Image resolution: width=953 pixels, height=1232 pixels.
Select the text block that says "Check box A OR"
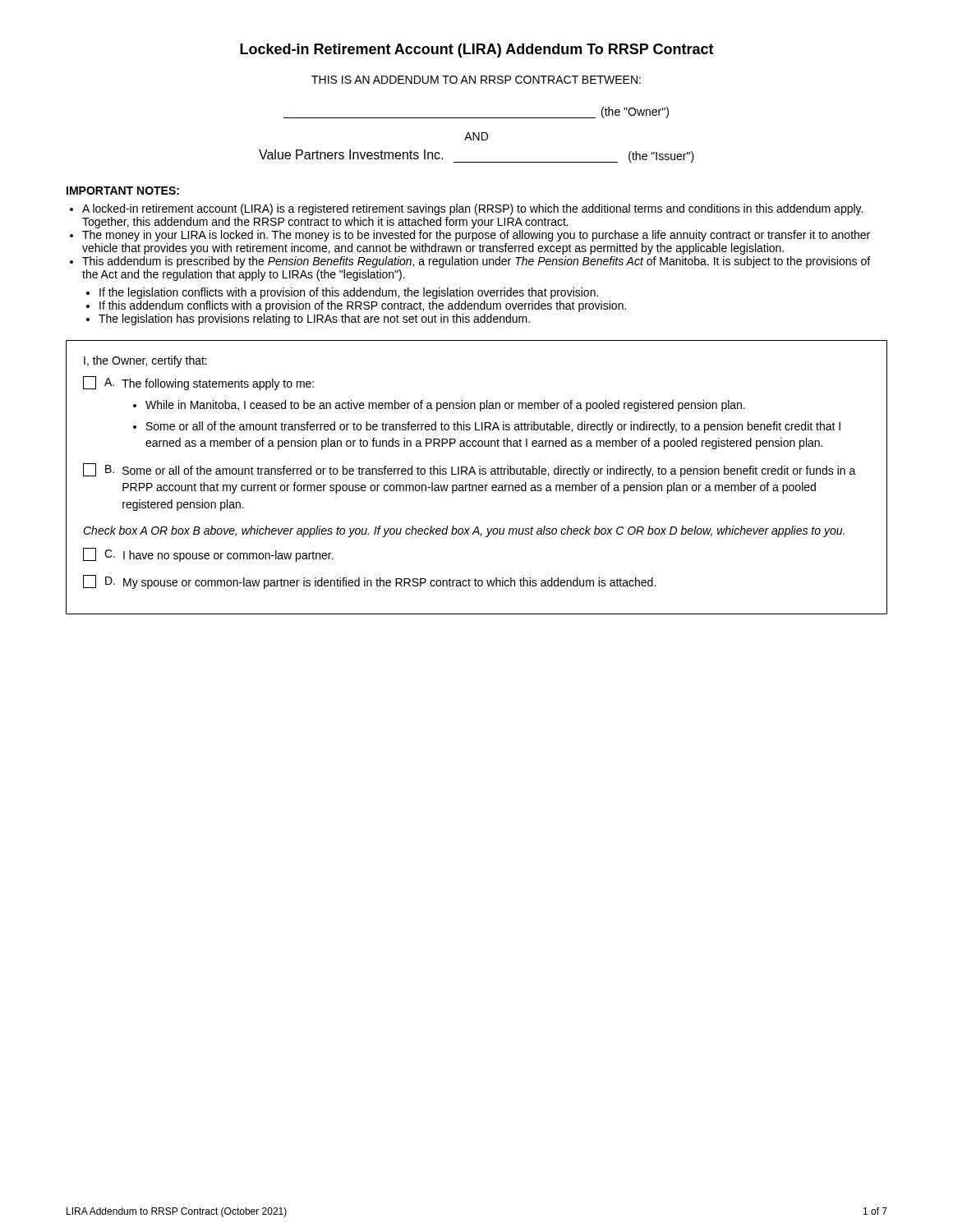click(464, 531)
